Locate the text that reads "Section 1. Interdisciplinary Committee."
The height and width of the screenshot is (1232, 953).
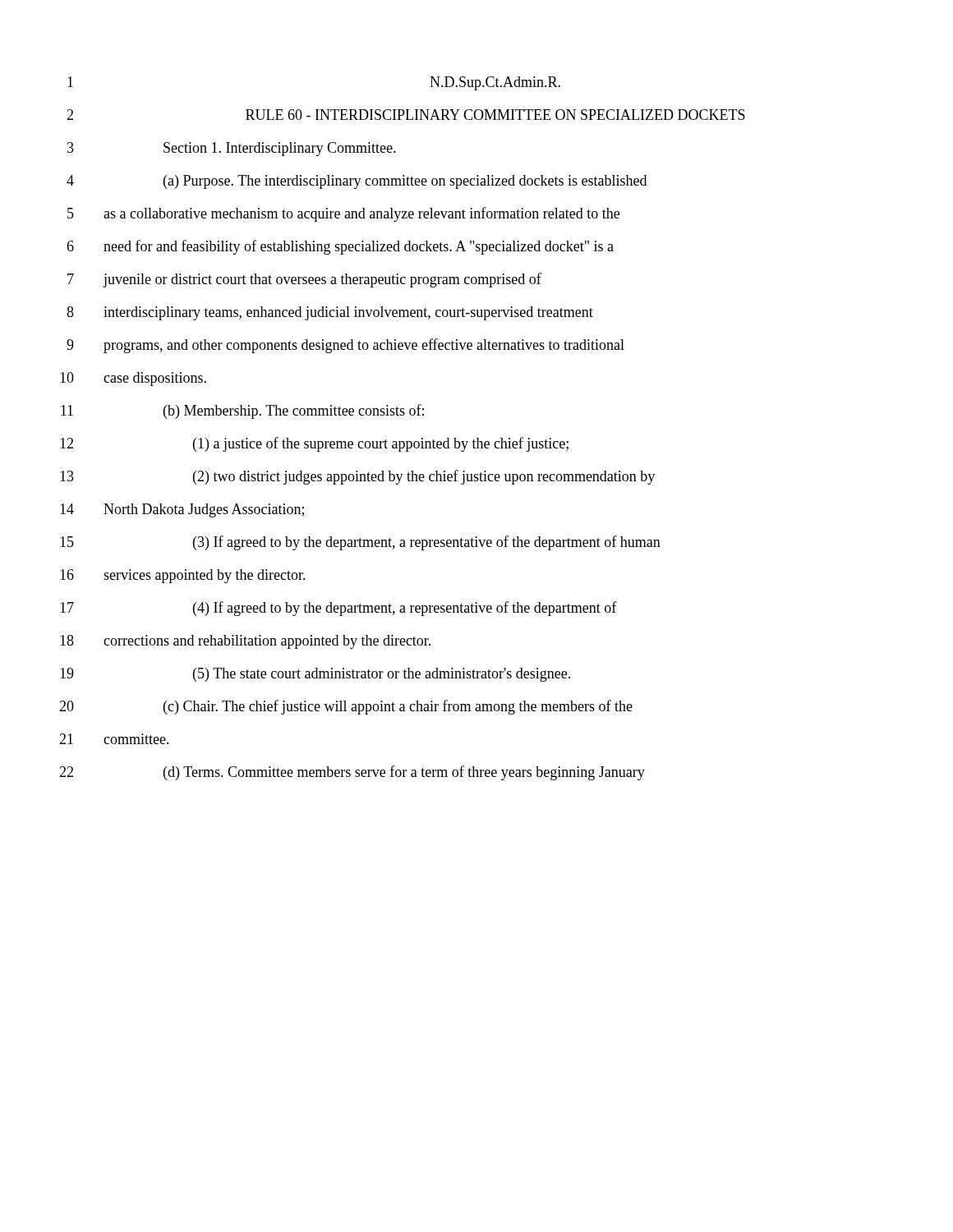coord(280,148)
